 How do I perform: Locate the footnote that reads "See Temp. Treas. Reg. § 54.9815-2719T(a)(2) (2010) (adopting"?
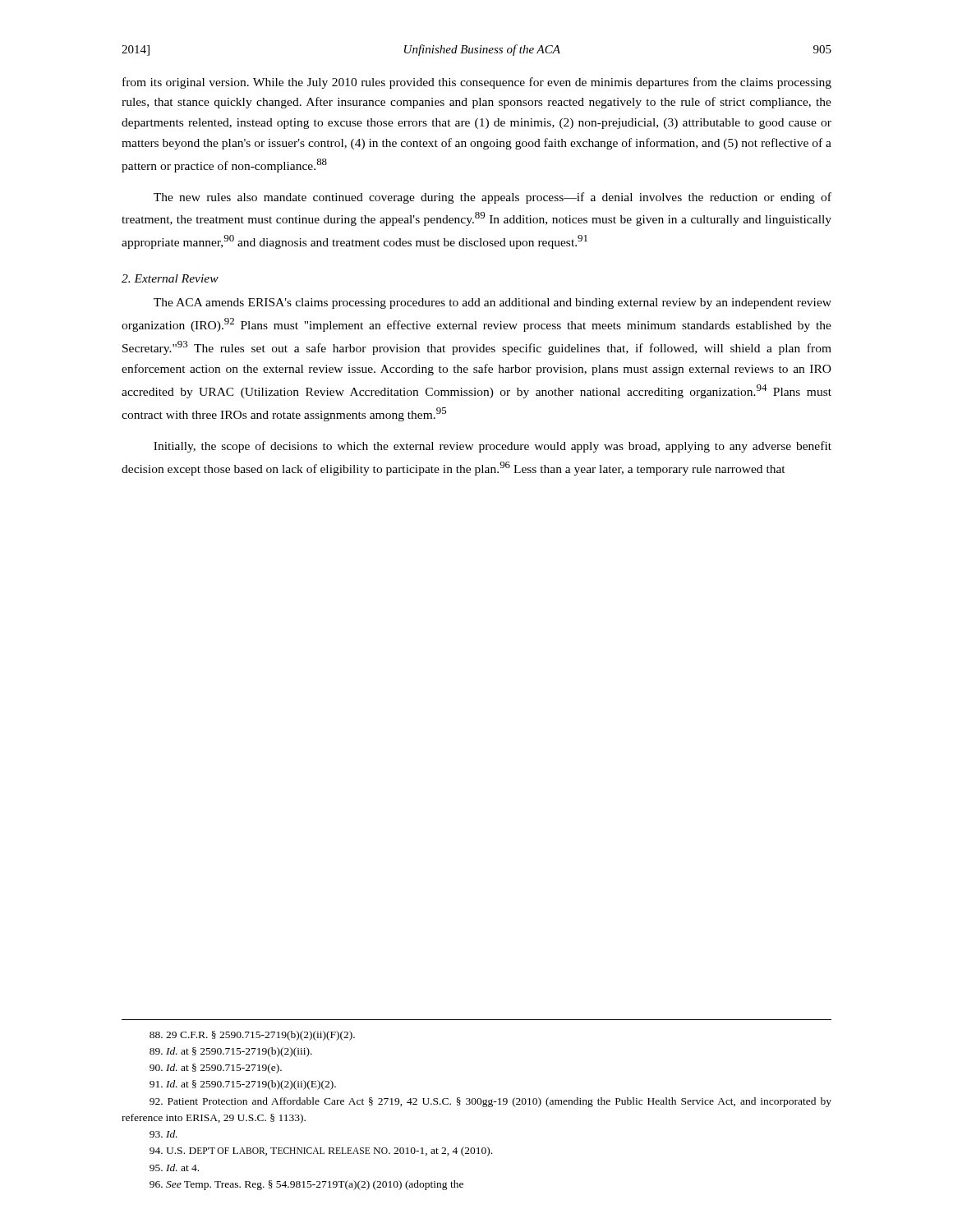pos(306,1185)
